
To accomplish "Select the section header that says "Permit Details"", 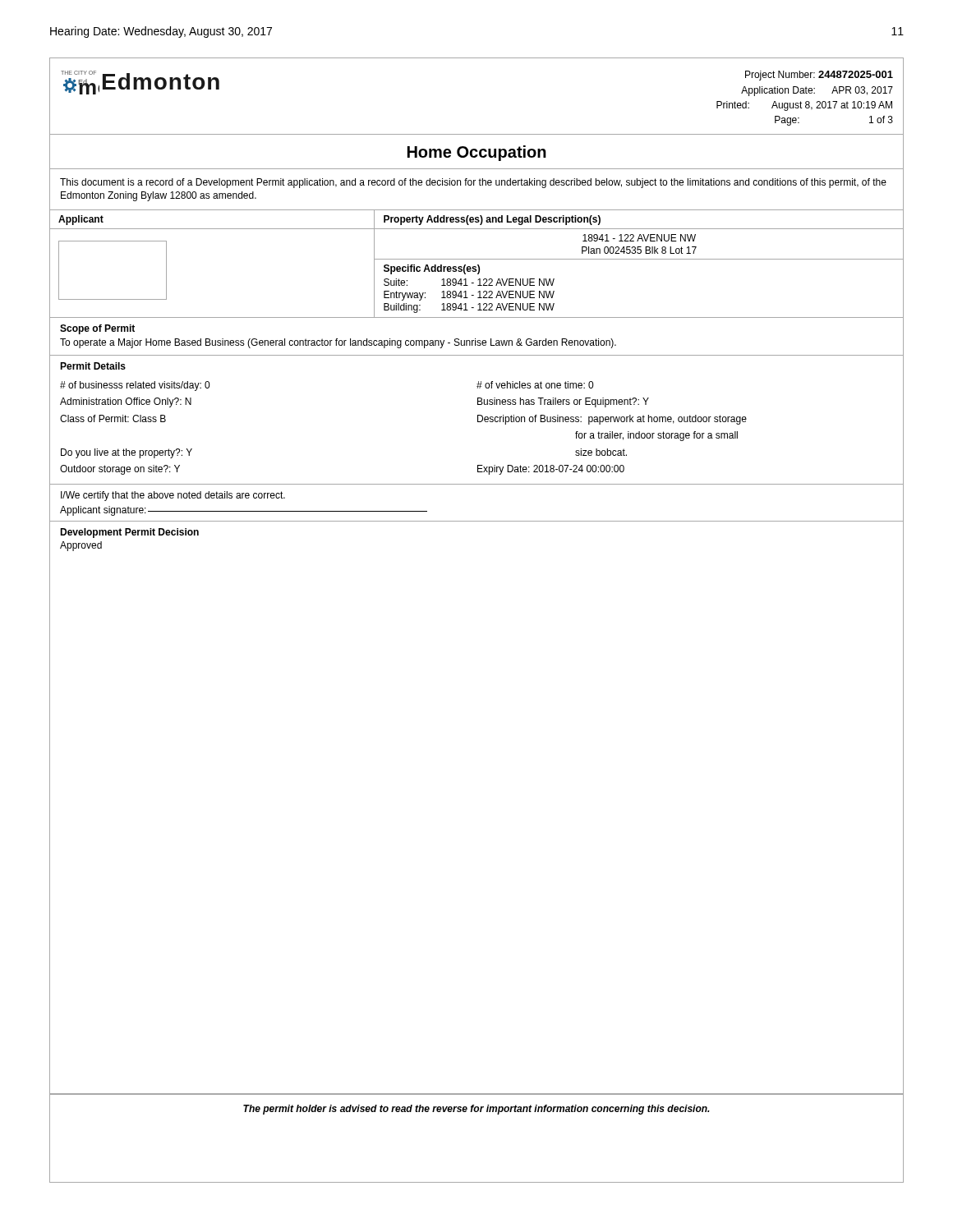I will point(93,366).
